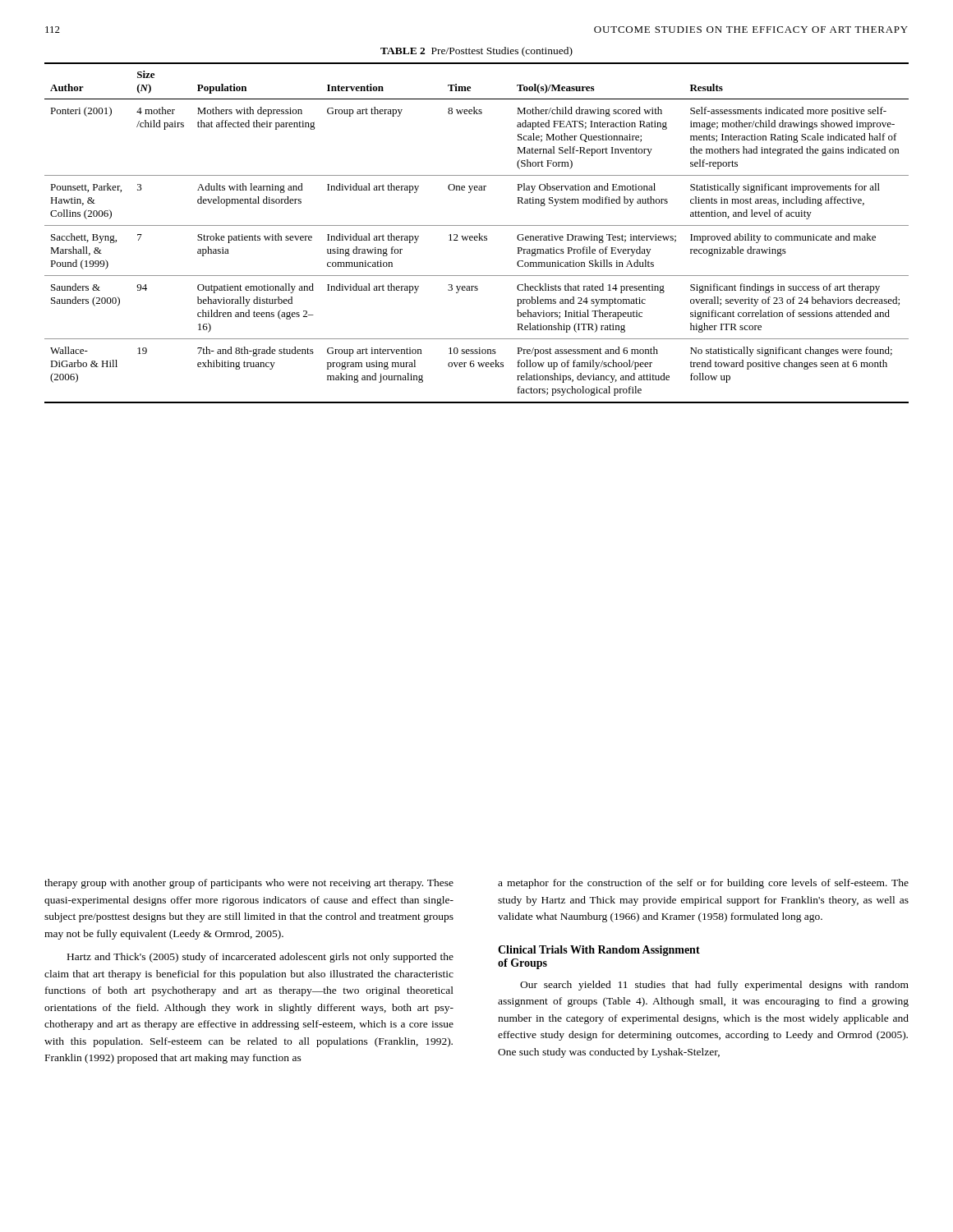This screenshot has height=1232, width=953.
Task: Find the block on this page that starts "therapy group with another"
Action: (249, 971)
